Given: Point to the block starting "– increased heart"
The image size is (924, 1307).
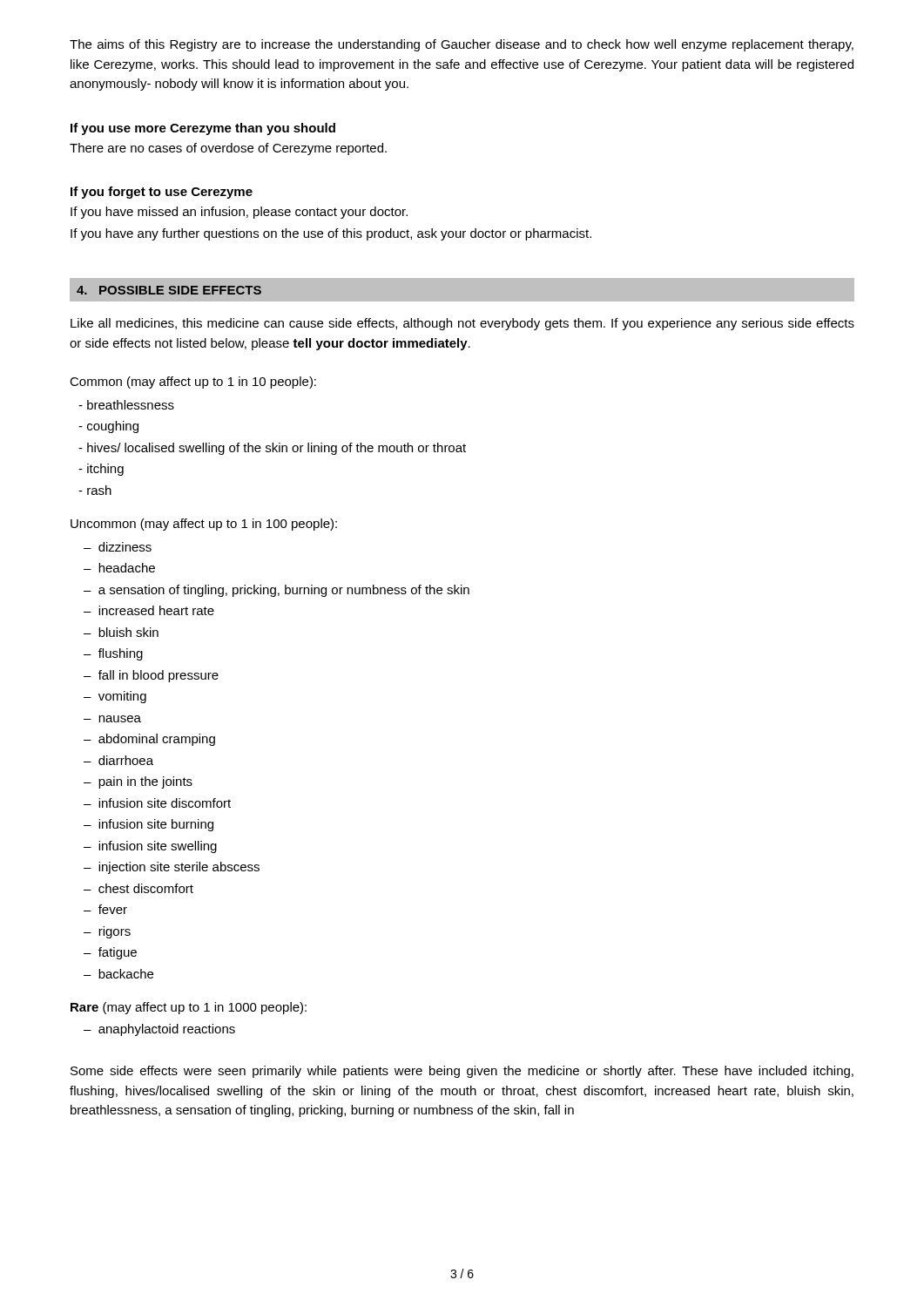Looking at the screenshot, I should pyautogui.click(x=149, y=610).
